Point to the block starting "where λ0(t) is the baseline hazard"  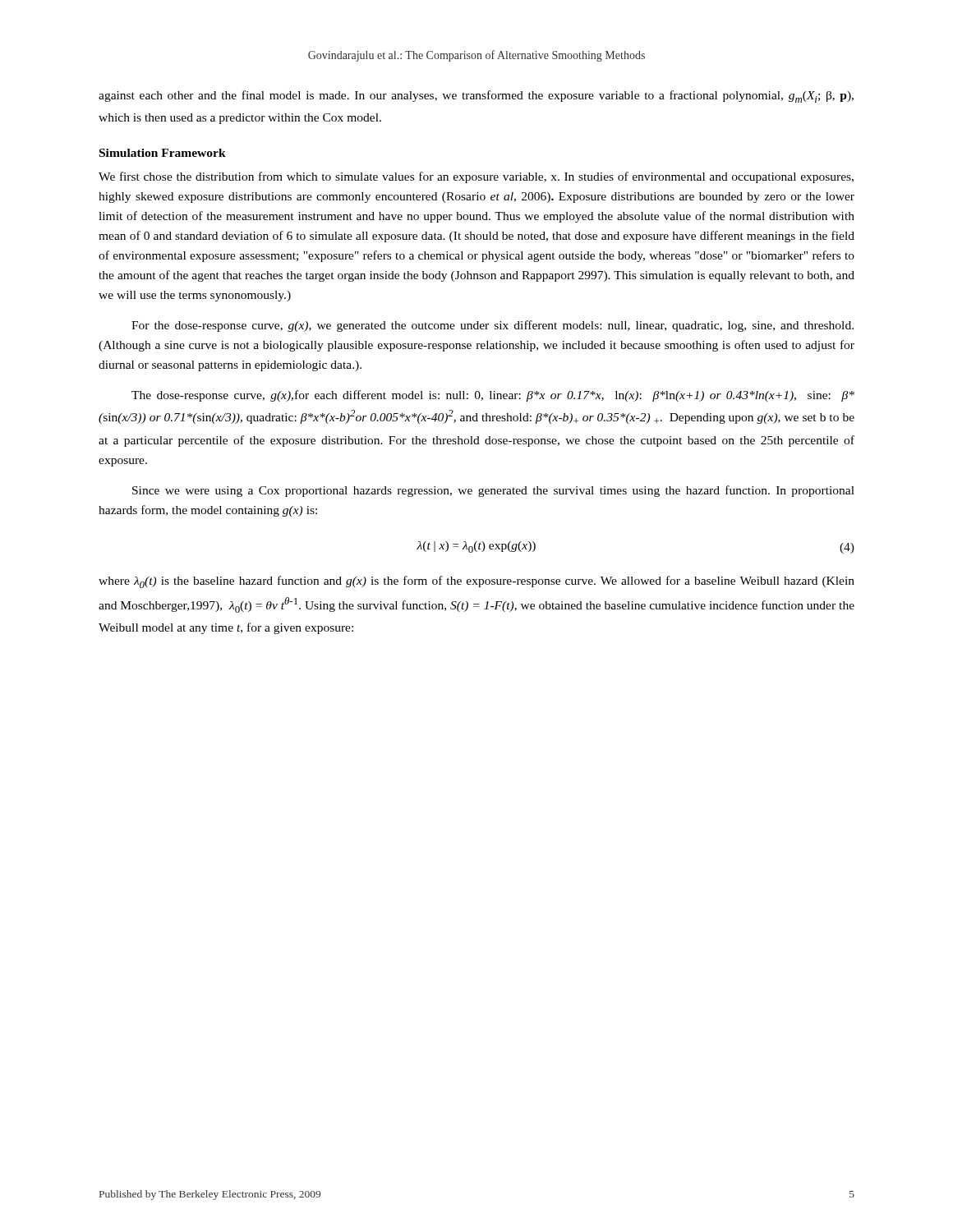(476, 604)
